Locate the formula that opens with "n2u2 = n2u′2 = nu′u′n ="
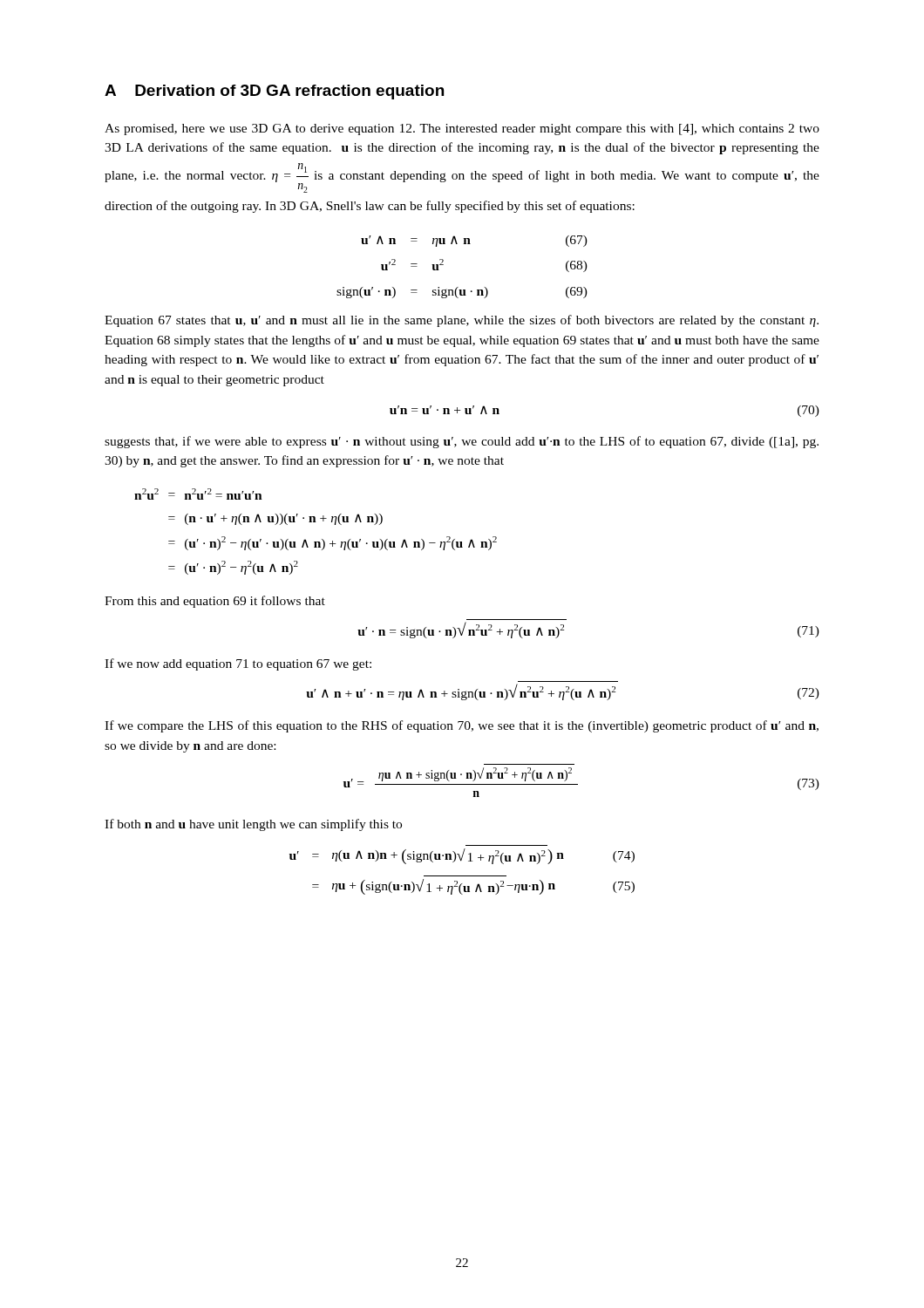 [x=316, y=531]
